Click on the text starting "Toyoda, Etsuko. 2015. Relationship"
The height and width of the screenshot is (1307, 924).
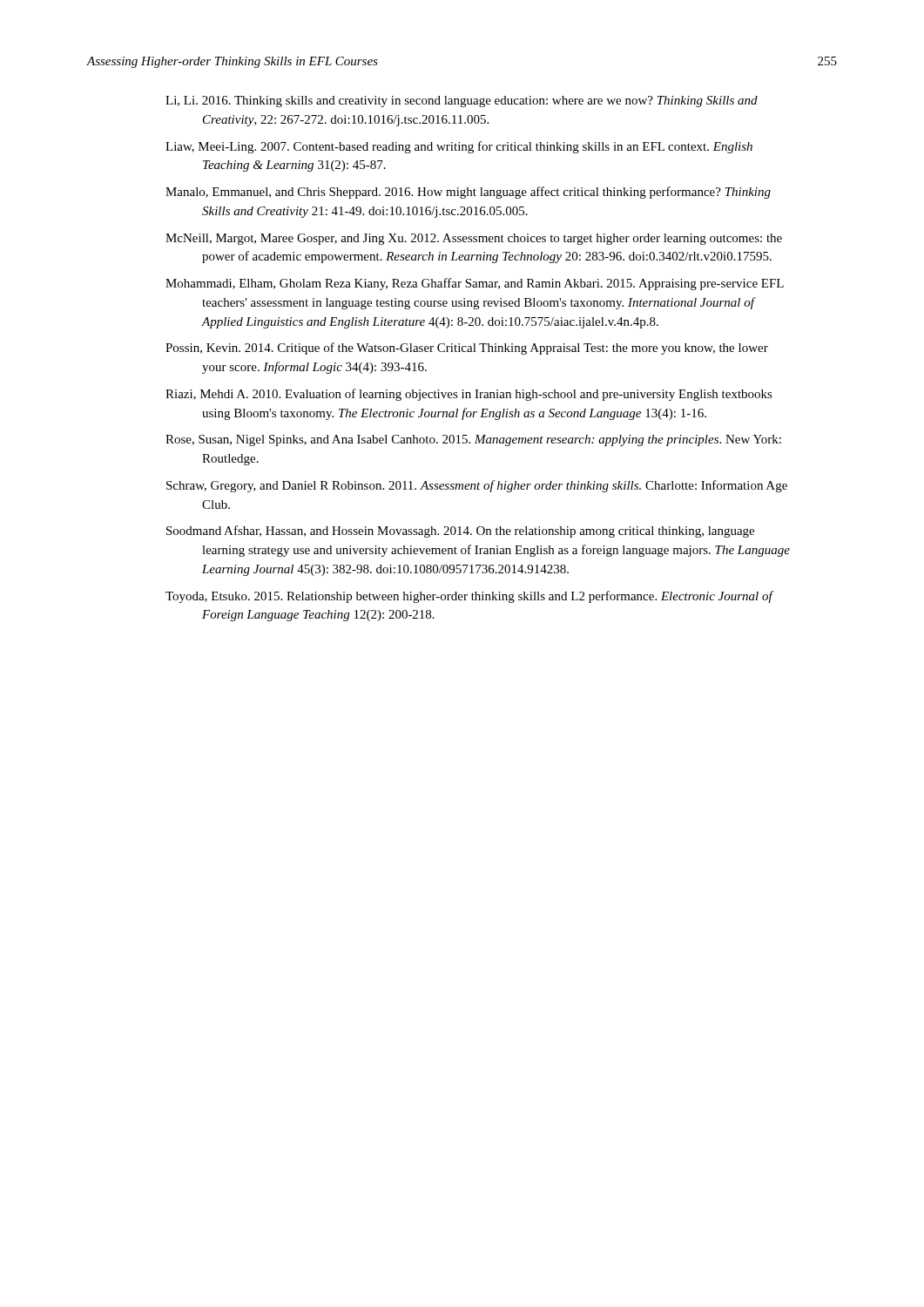pyautogui.click(x=469, y=605)
